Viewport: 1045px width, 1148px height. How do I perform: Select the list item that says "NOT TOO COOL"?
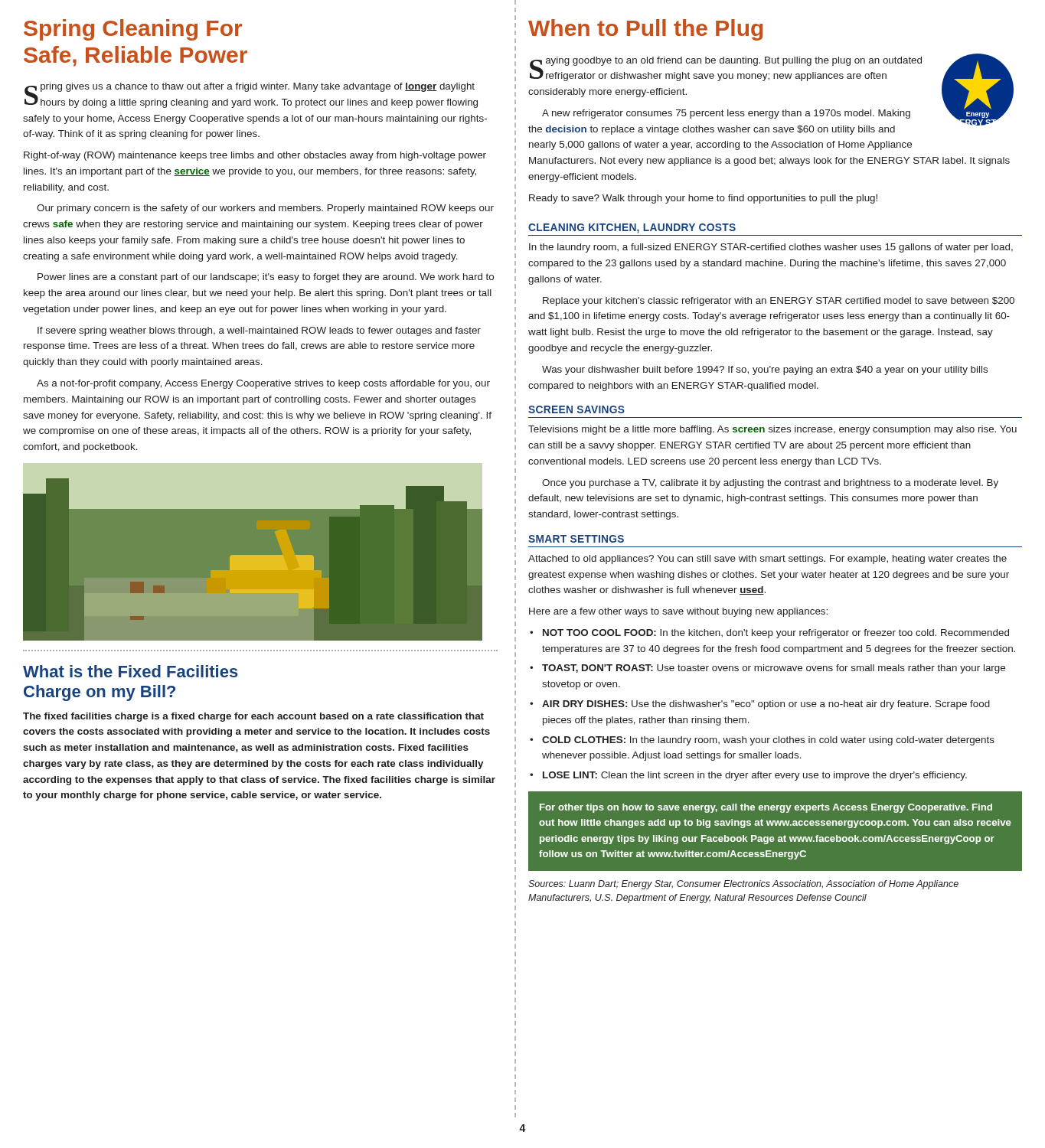[x=779, y=640]
